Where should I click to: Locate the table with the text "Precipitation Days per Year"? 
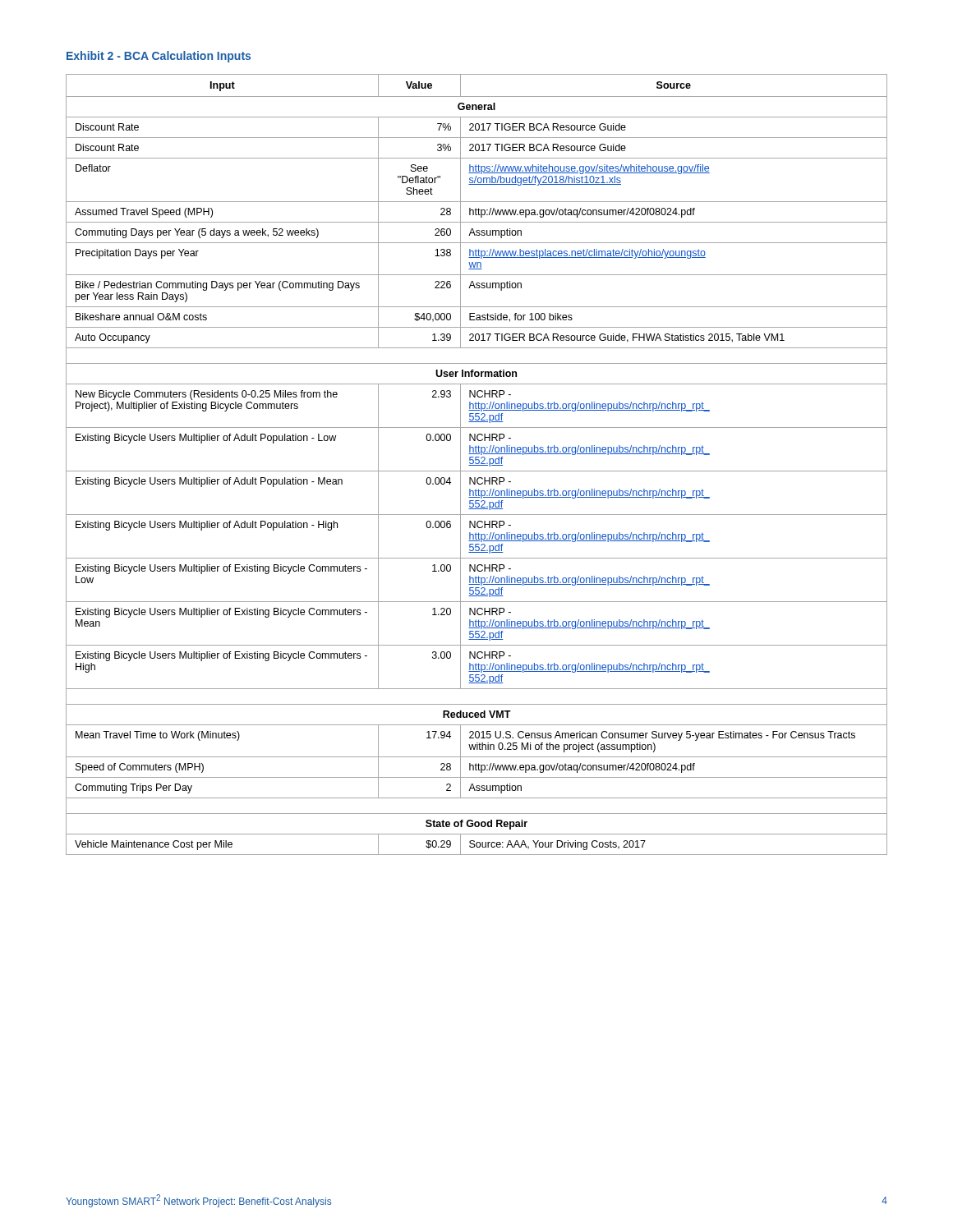click(x=476, y=464)
